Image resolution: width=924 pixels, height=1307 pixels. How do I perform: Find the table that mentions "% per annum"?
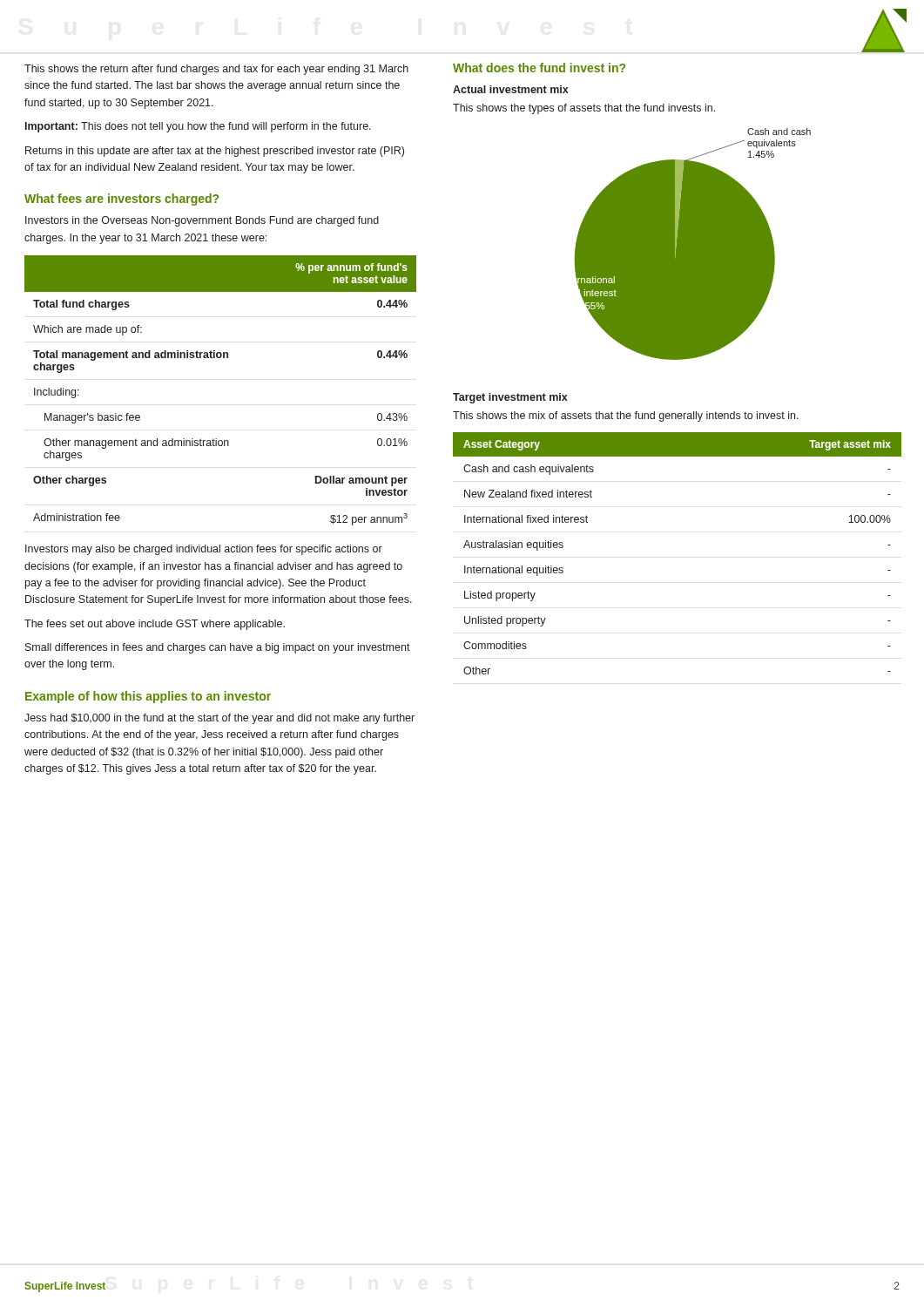coord(220,394)
